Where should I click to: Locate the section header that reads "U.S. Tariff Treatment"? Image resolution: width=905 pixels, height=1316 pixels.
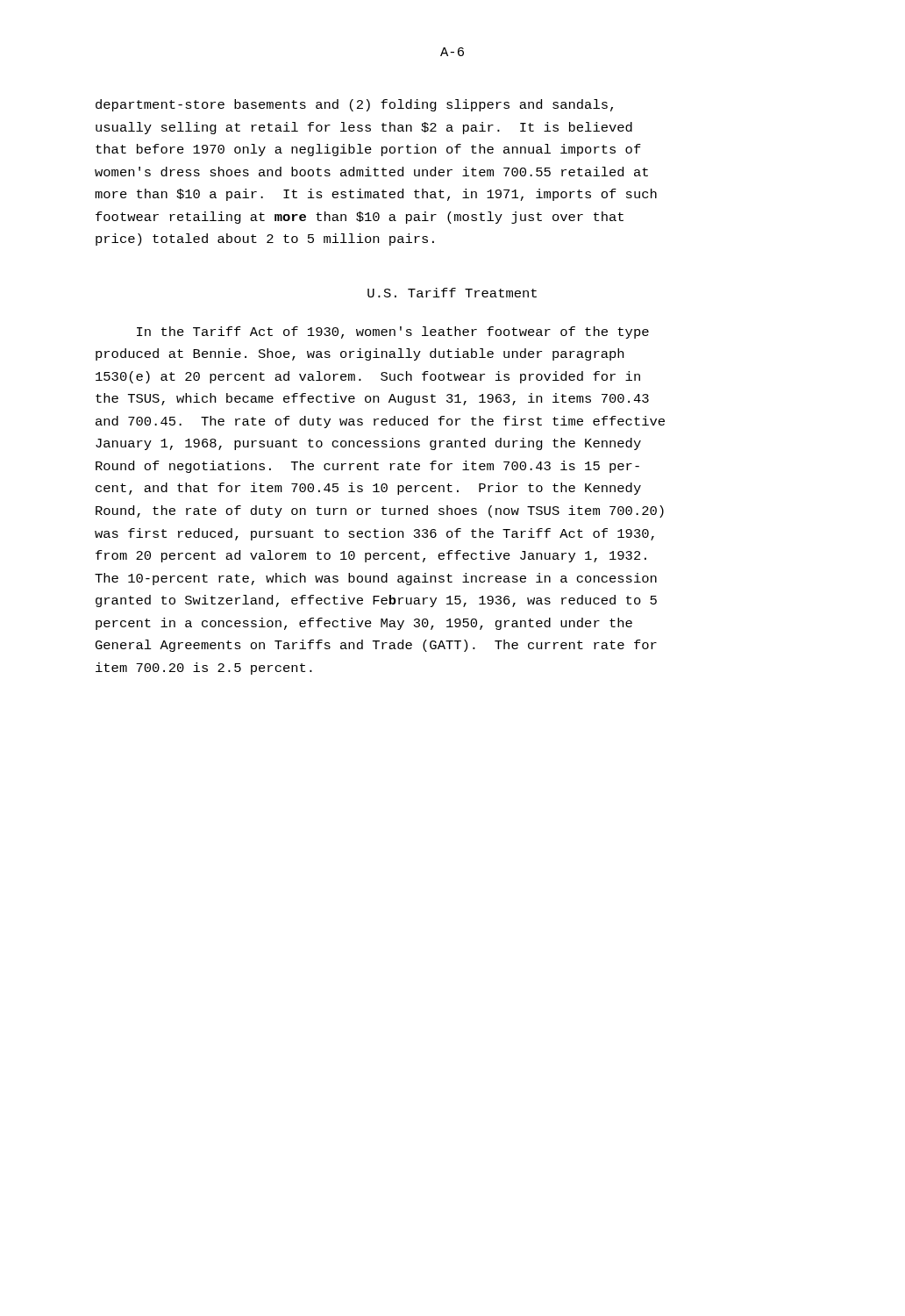click(x=452, y=294)
